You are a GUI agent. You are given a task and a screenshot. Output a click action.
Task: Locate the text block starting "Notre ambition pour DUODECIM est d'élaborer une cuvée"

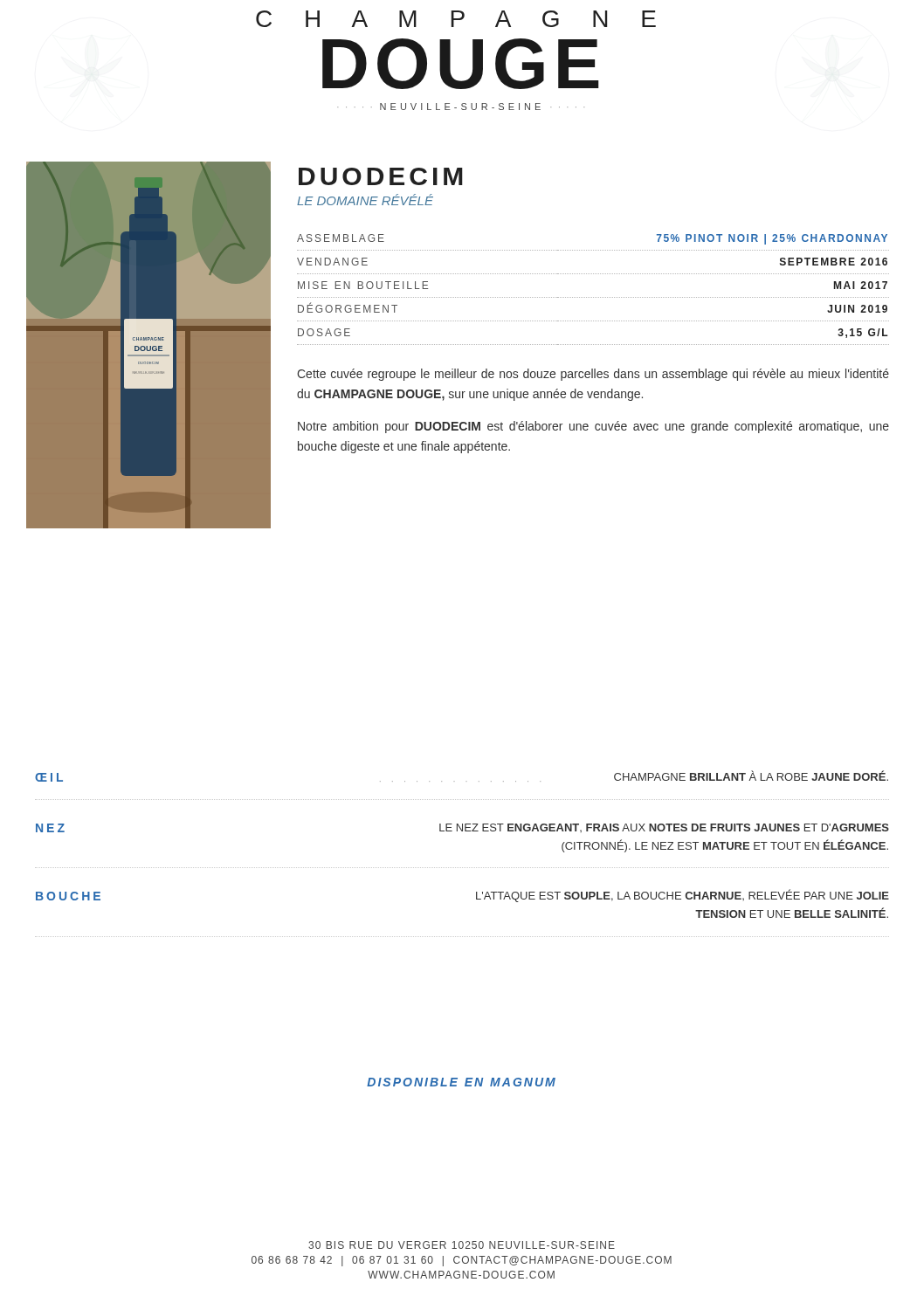point(593,436)
